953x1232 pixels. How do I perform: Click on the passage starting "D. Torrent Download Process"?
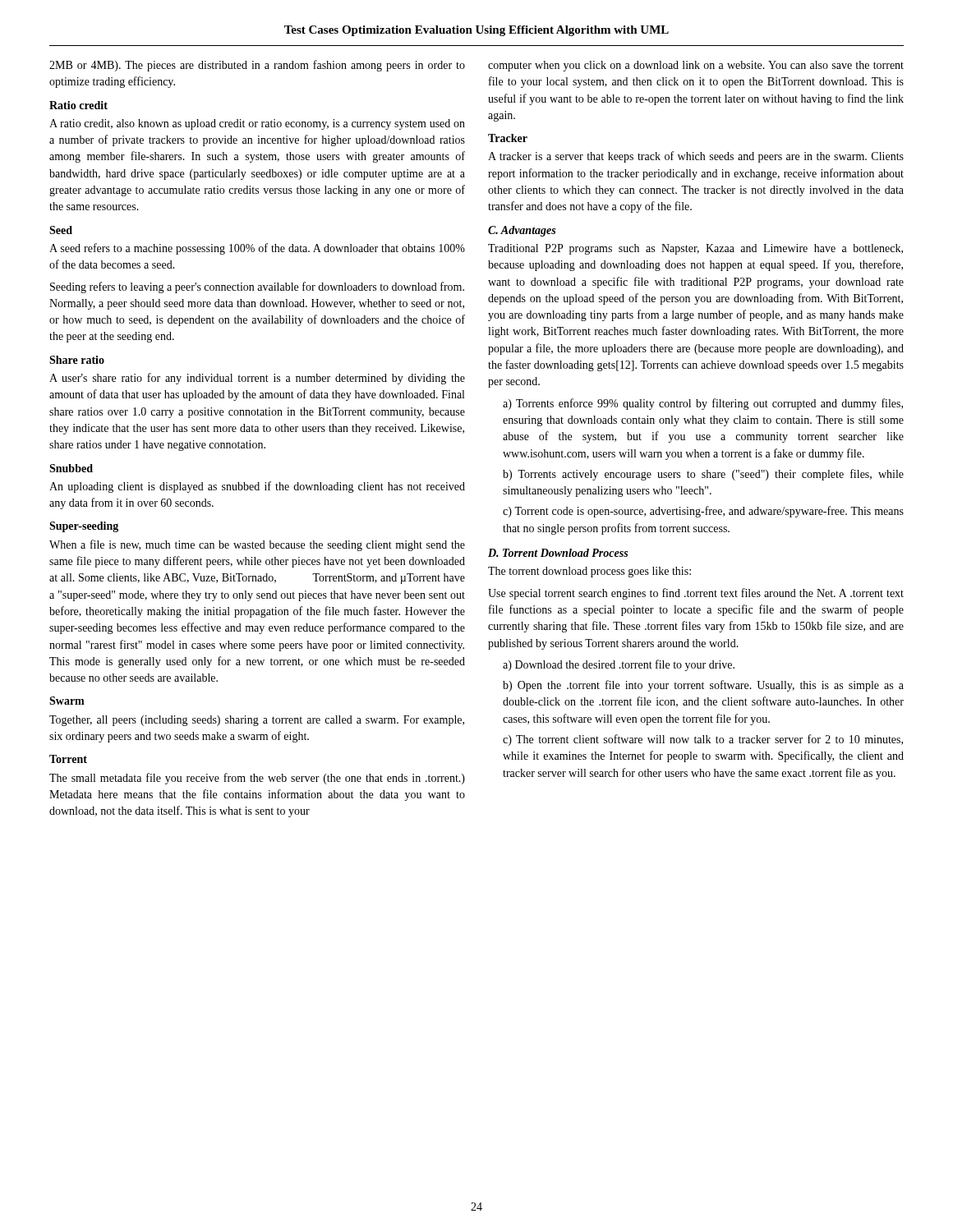(558, 553)
